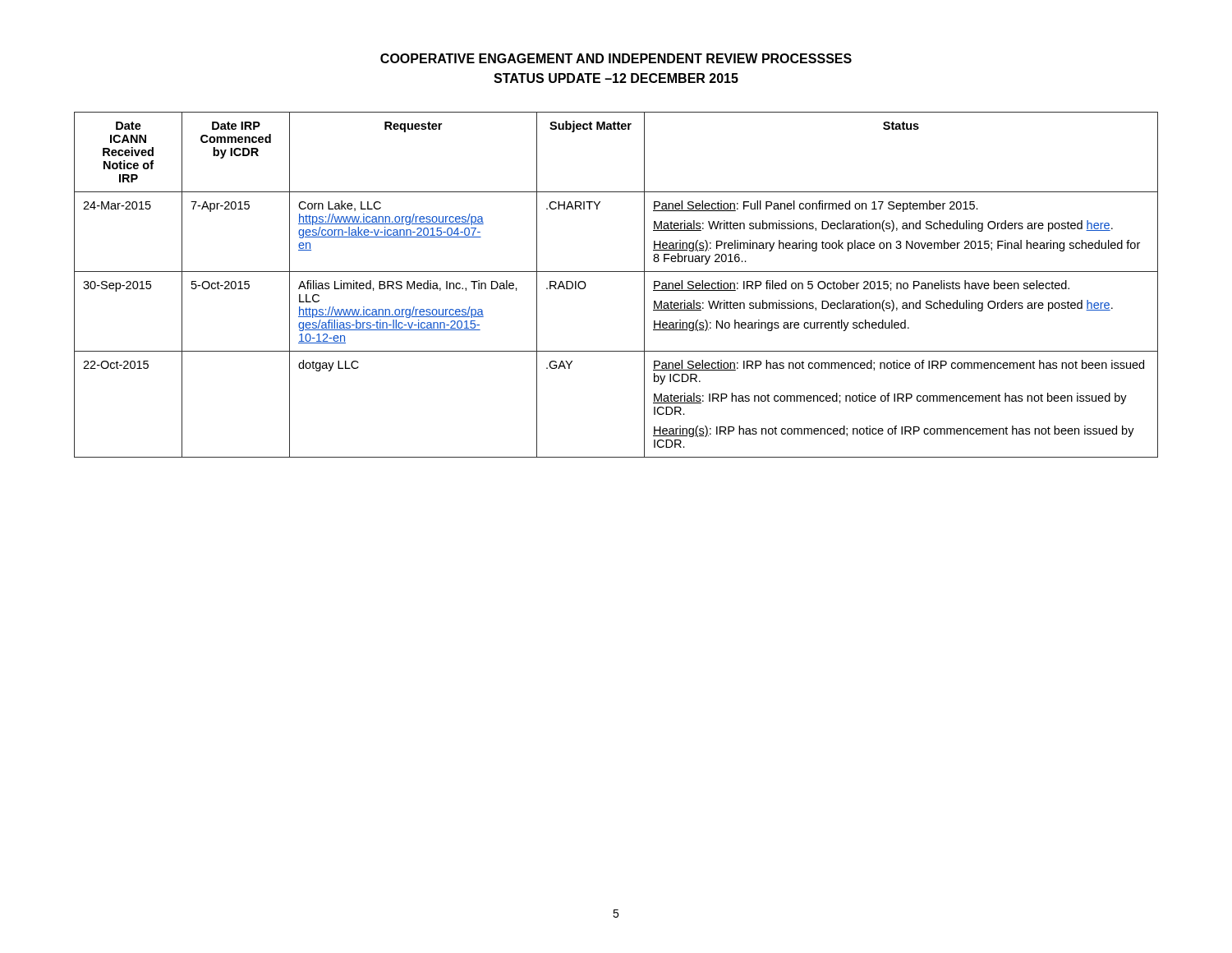Point to the title beginning "COOPERATIVE ENGAGEMENT AND"
This screenshot has width=1232, height=953.
coord(616,69)
